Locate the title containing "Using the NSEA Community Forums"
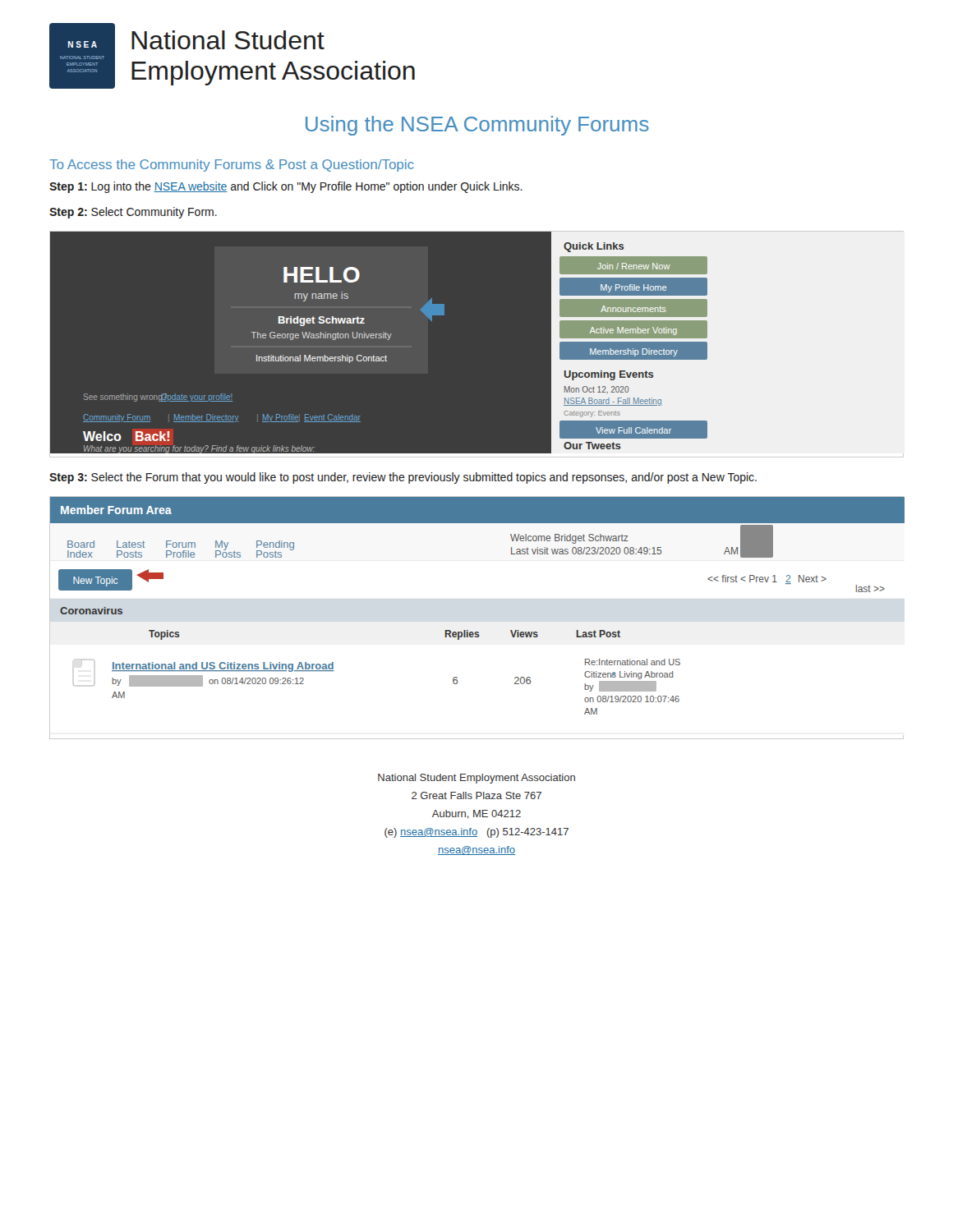Viewport: 953px width, 1232px height. 476,124
